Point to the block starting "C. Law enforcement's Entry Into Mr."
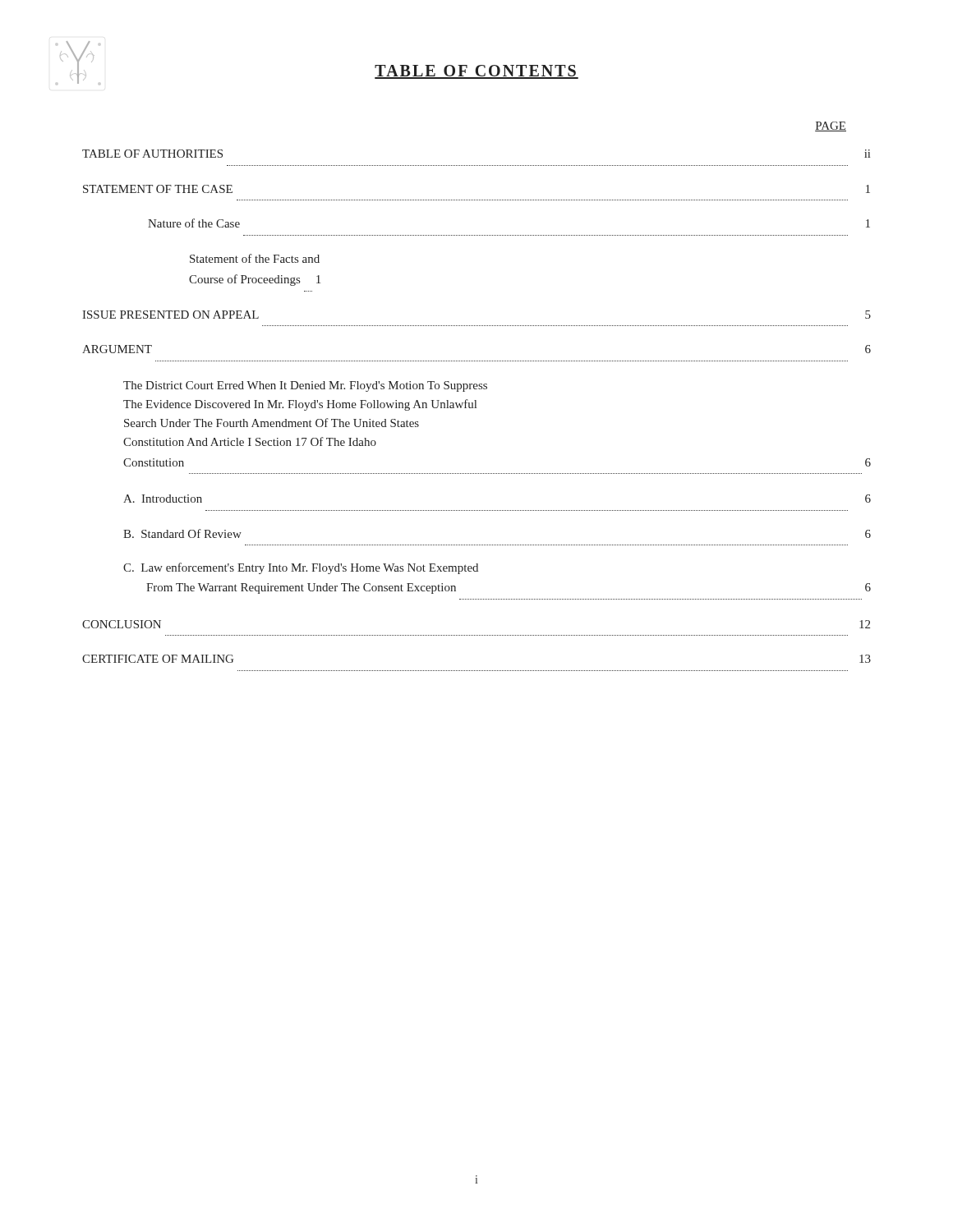Image resolution: width=953 pixels, height=1232 pixels. click(x=301, y=568)
